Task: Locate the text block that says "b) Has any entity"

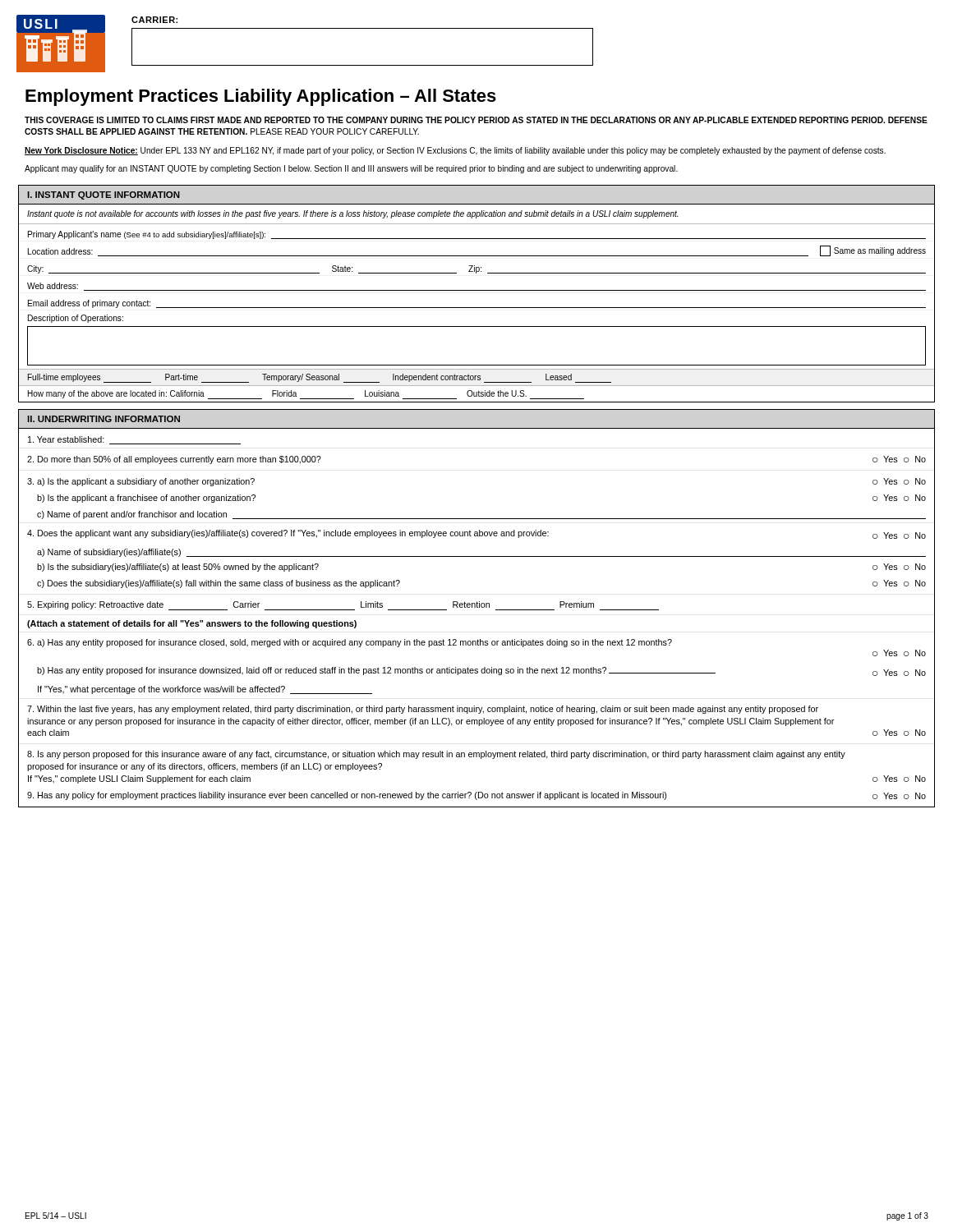Action: click(x=481, y=671)
